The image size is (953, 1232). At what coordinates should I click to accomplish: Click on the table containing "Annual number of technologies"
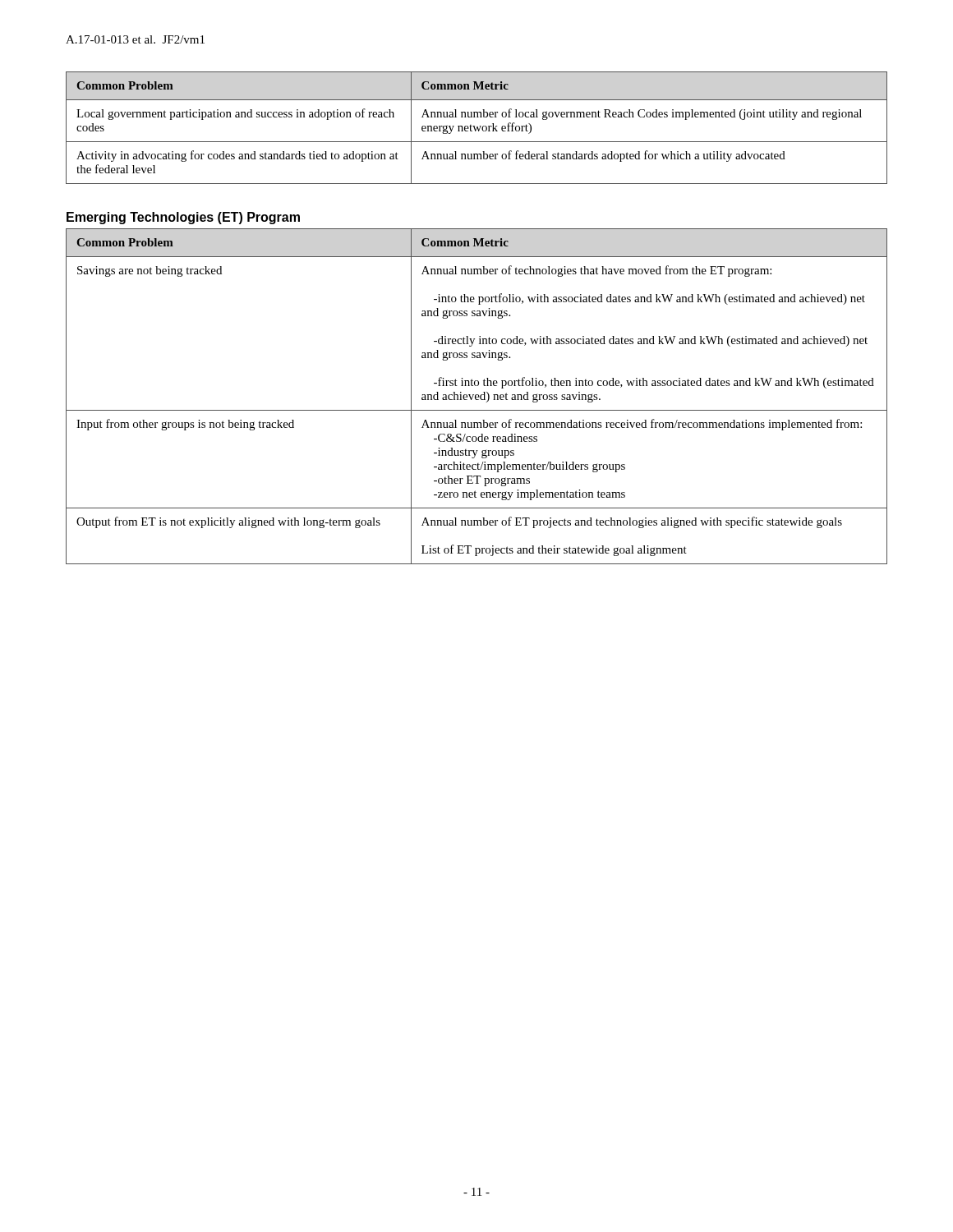point(476,396)
